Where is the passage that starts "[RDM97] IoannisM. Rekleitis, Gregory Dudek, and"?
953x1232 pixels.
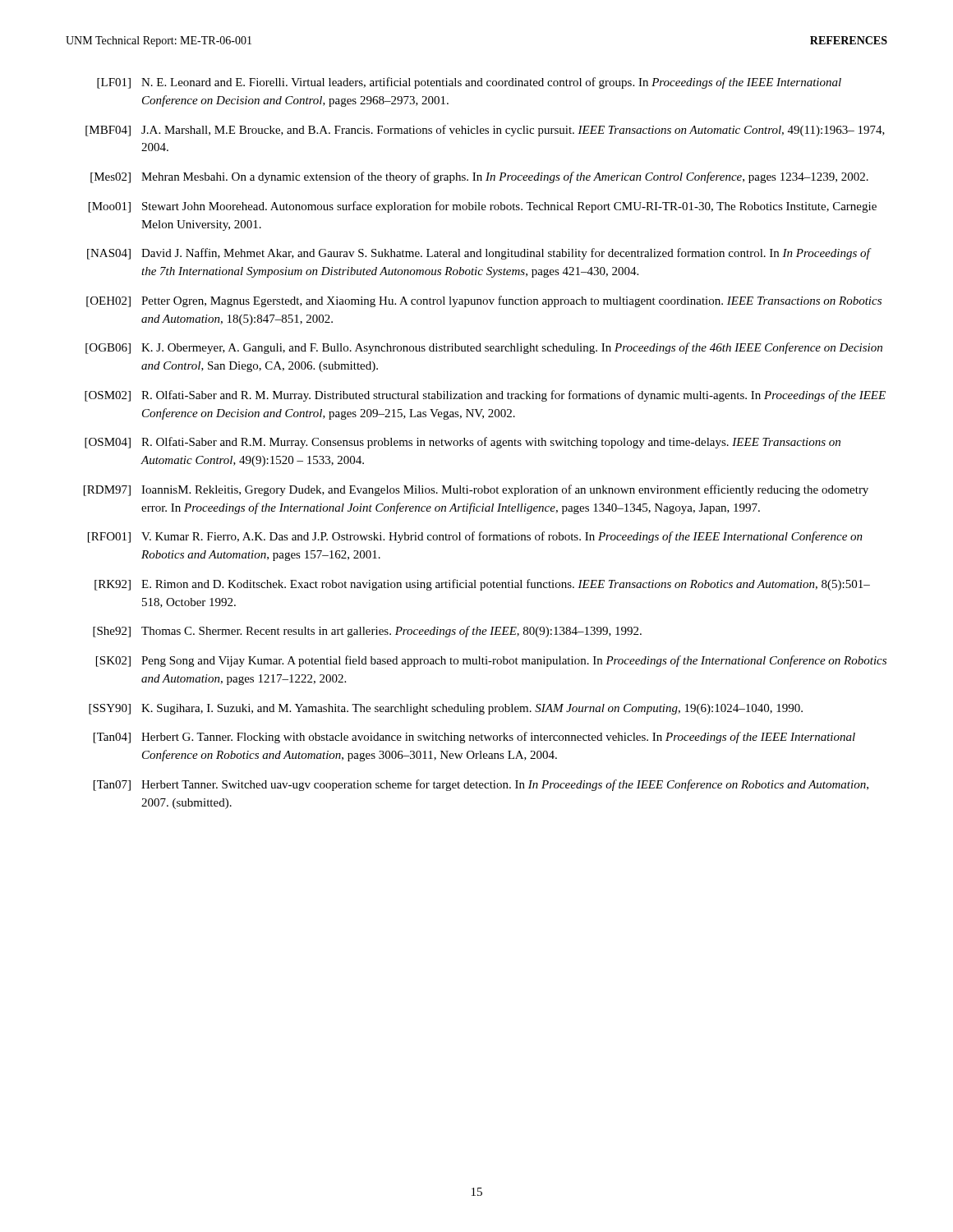click(476, 499)
